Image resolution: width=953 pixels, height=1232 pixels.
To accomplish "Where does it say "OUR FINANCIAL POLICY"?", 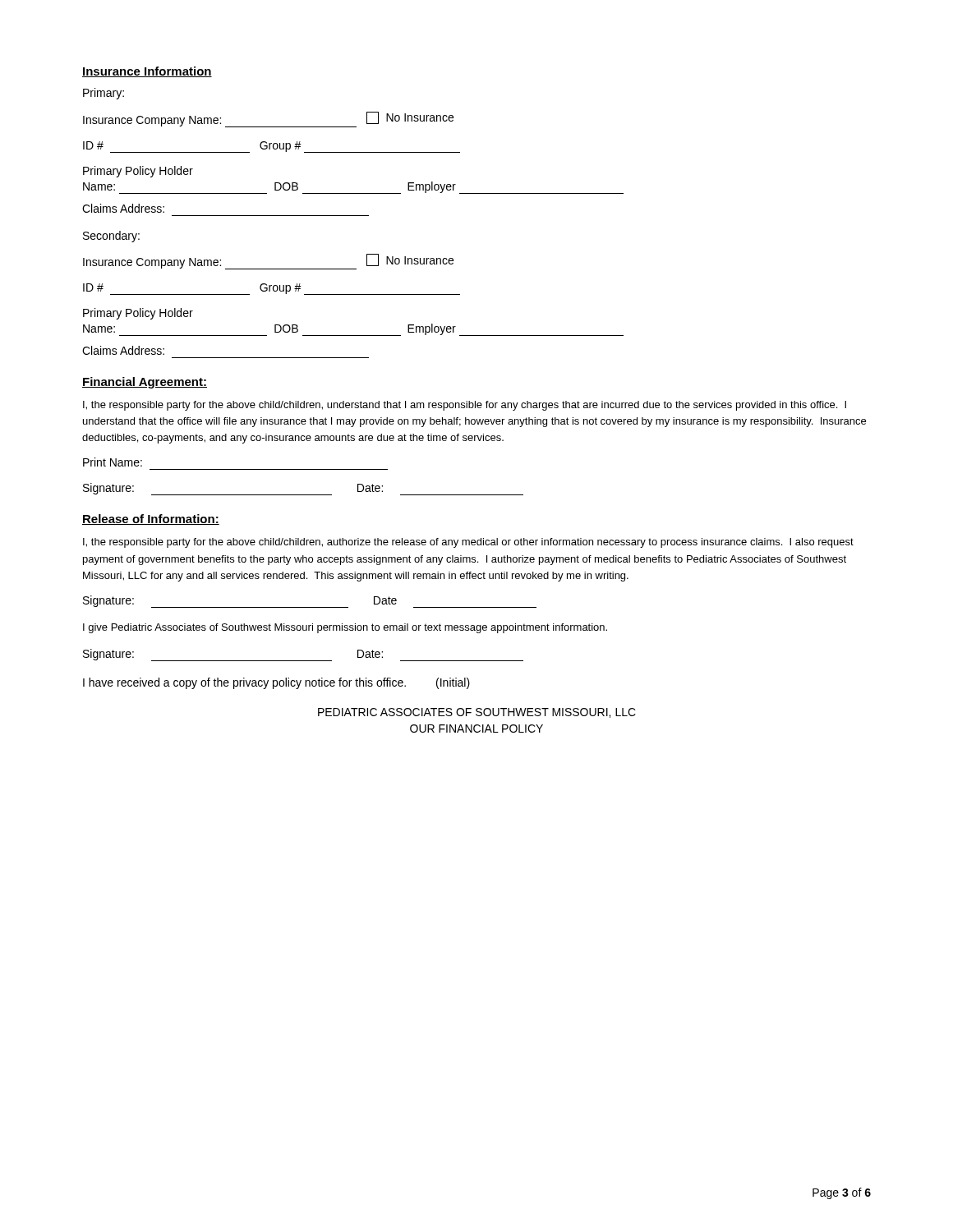I will click(476, 729).
